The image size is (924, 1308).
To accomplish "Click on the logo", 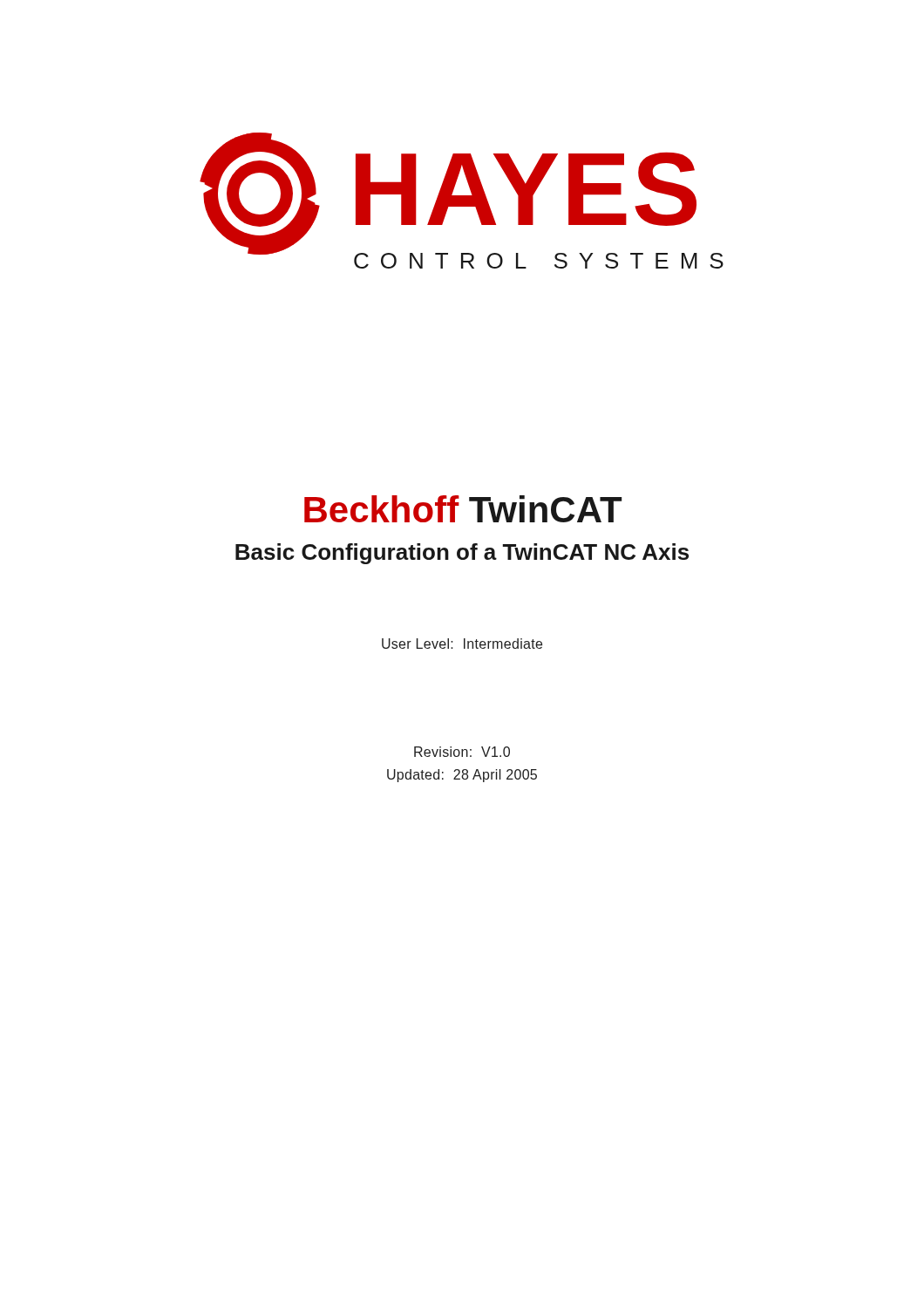I will 462,207.
